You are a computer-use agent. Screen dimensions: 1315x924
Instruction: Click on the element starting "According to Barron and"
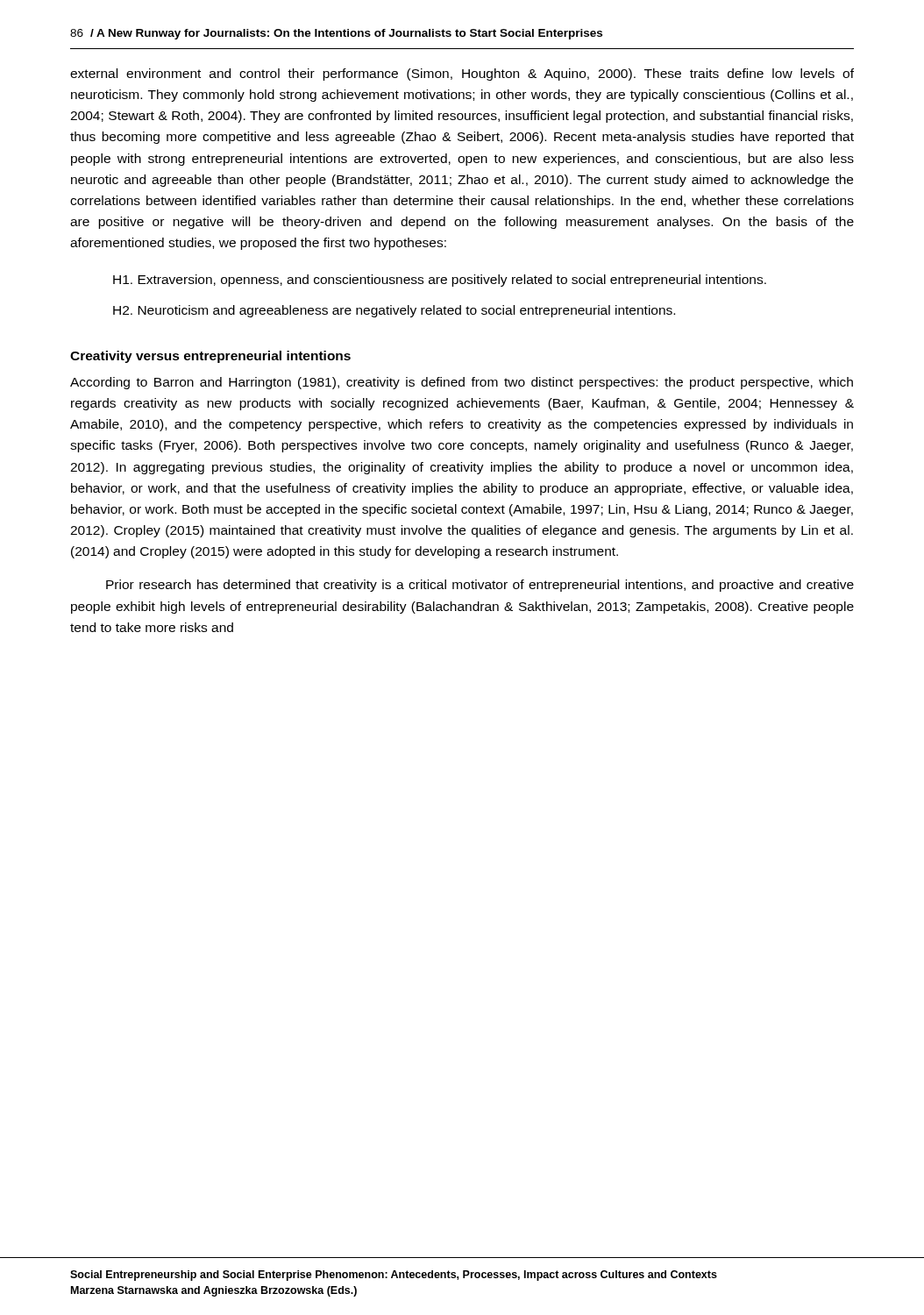(462, 466)
